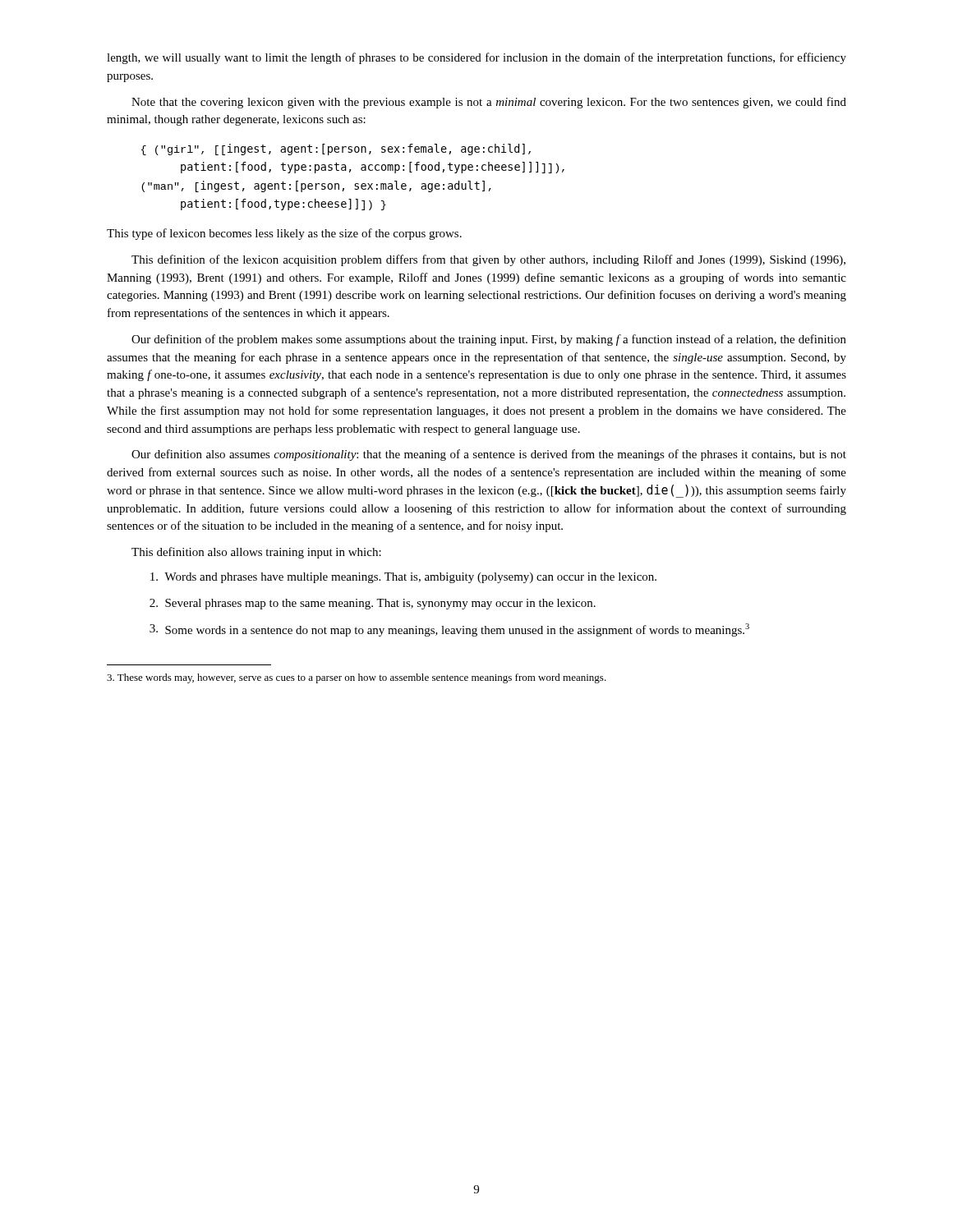Find the block on this page that starts "Note that the covering lexicon given"
The height and width of the screenshot is (1232, 953).
476,111
